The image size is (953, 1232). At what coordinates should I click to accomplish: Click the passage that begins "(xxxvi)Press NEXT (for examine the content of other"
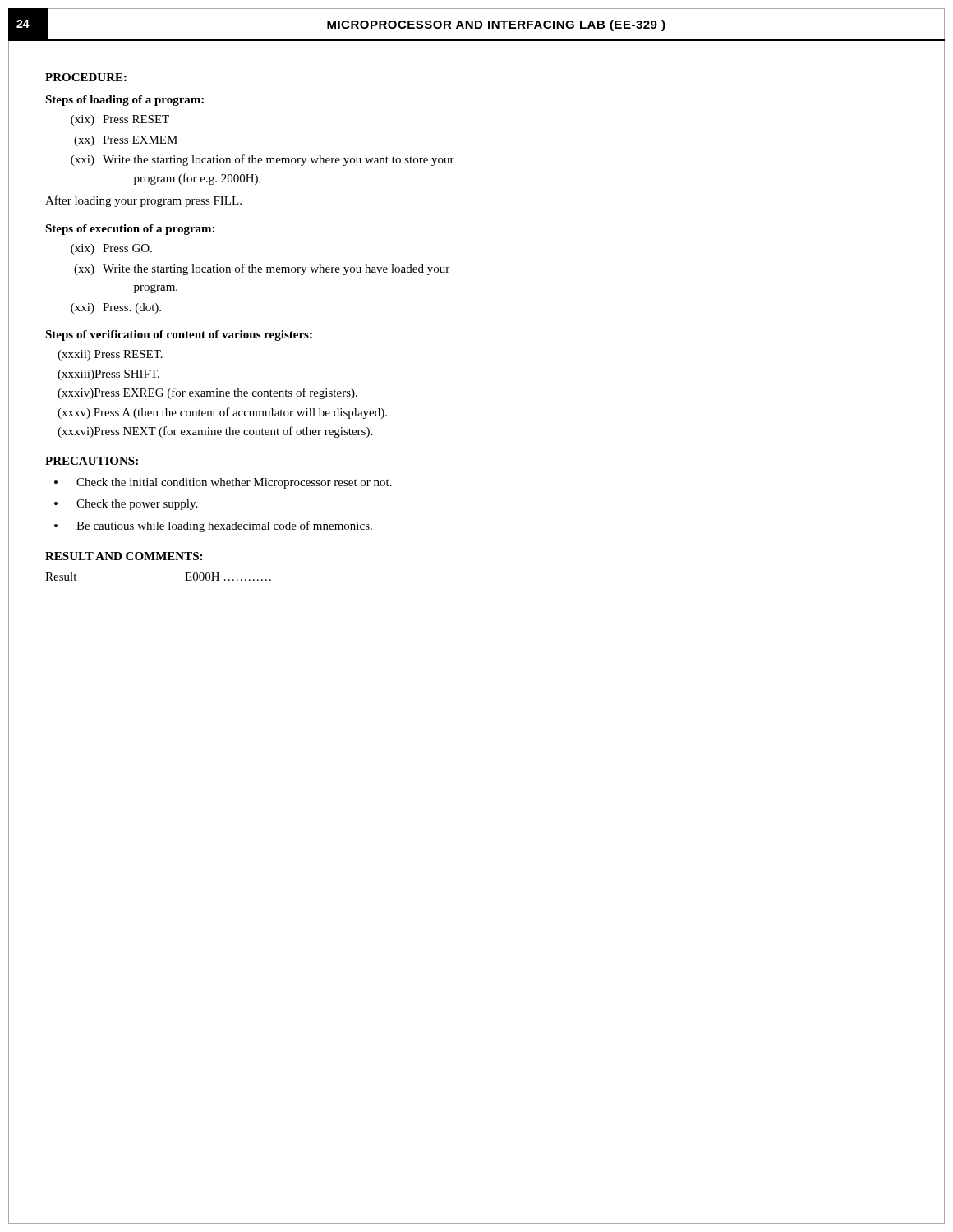click(x=215, y=432)
